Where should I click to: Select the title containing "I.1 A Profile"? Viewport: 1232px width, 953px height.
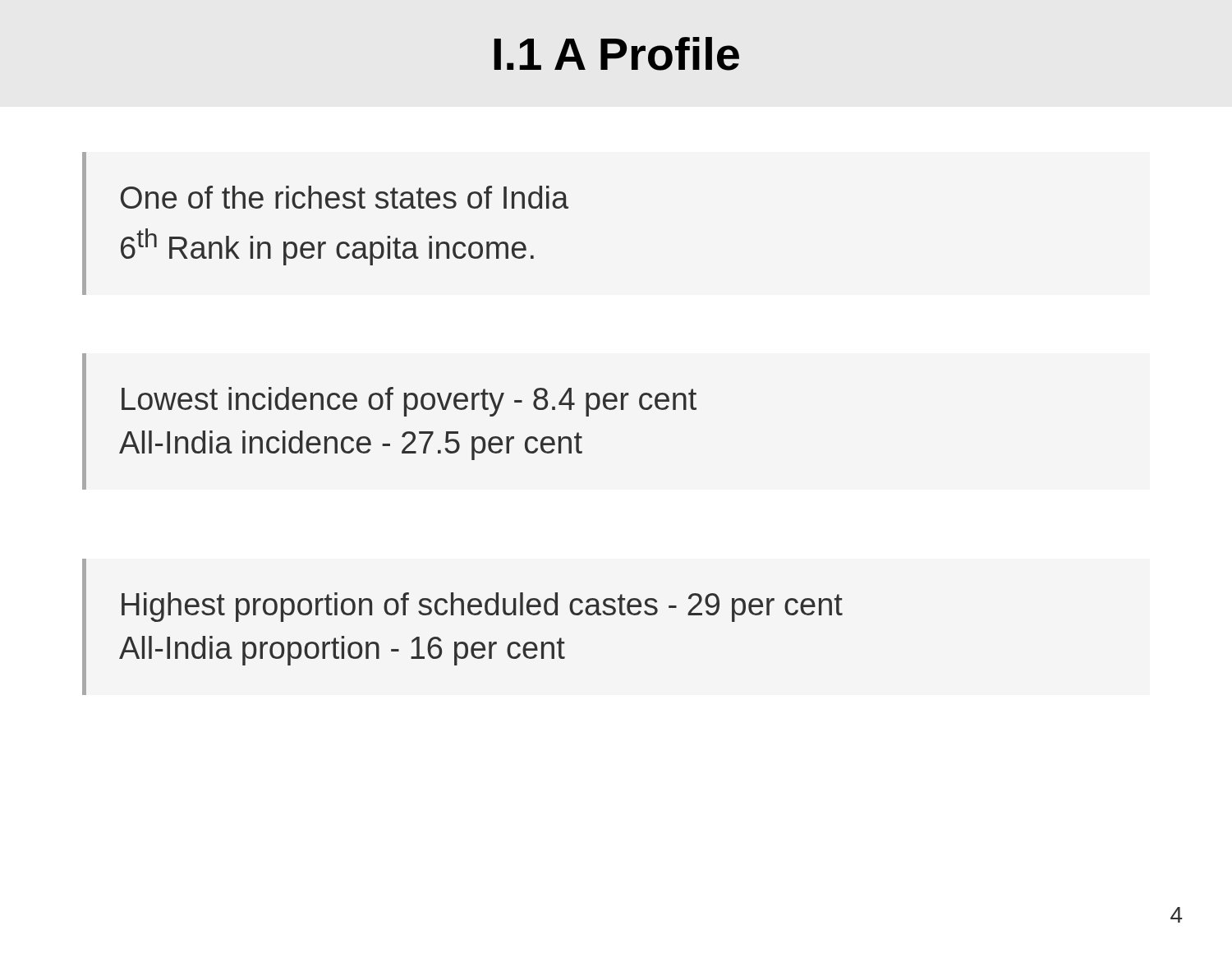616,53
